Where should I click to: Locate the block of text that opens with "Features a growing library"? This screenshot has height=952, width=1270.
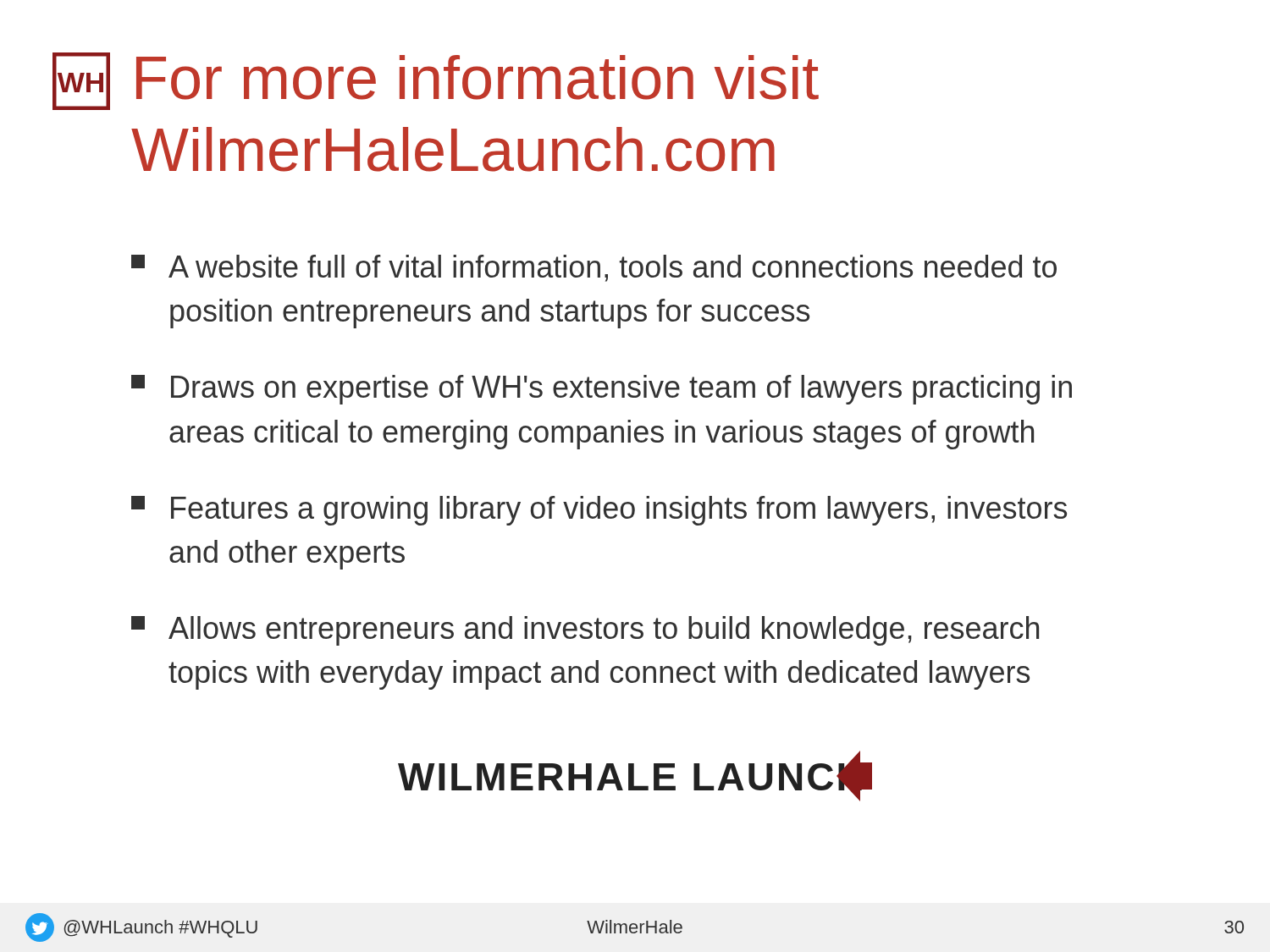600,531
